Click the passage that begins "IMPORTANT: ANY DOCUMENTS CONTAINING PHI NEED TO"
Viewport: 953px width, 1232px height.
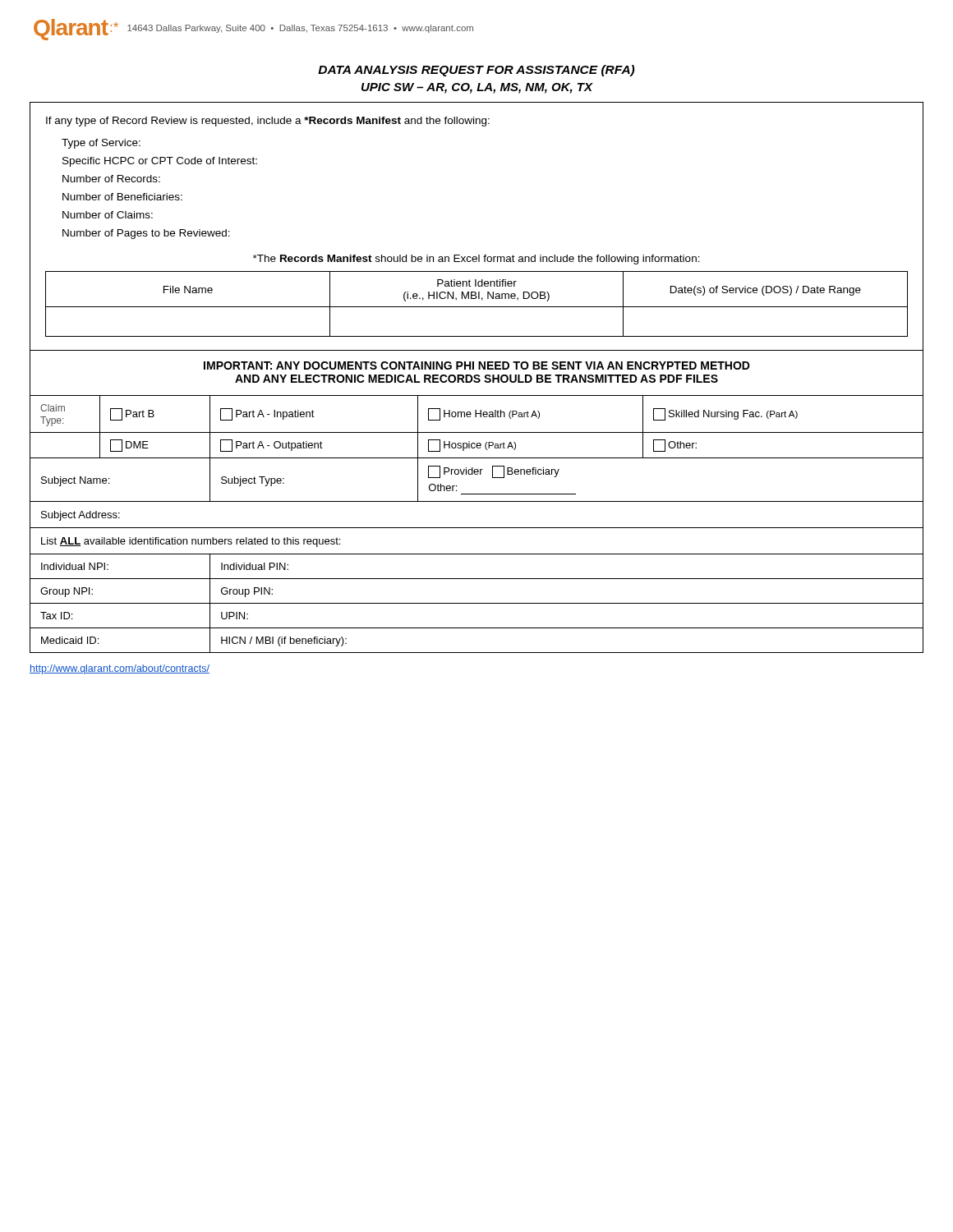[476, 372]
